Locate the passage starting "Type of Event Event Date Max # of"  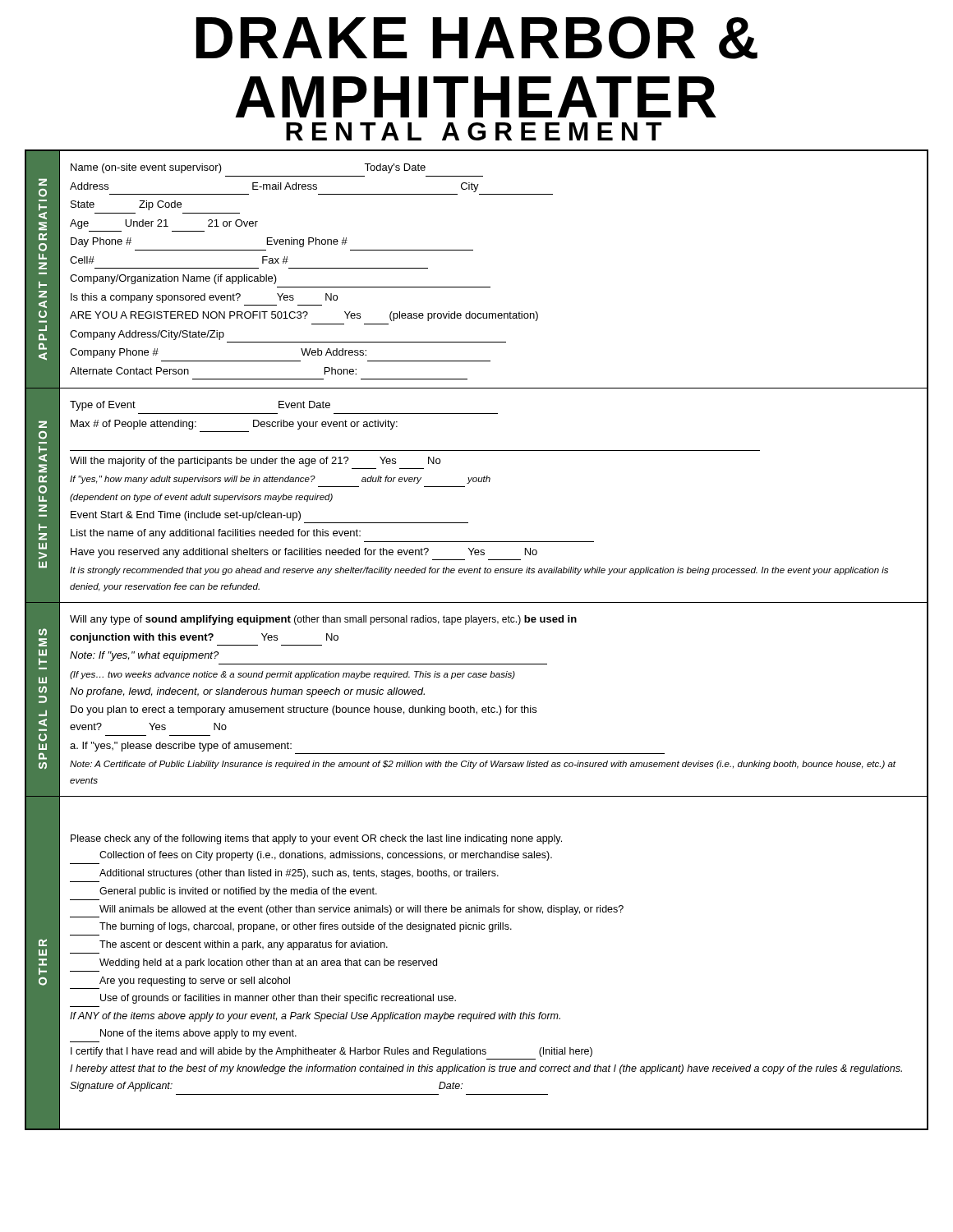(x=101, y=405)
